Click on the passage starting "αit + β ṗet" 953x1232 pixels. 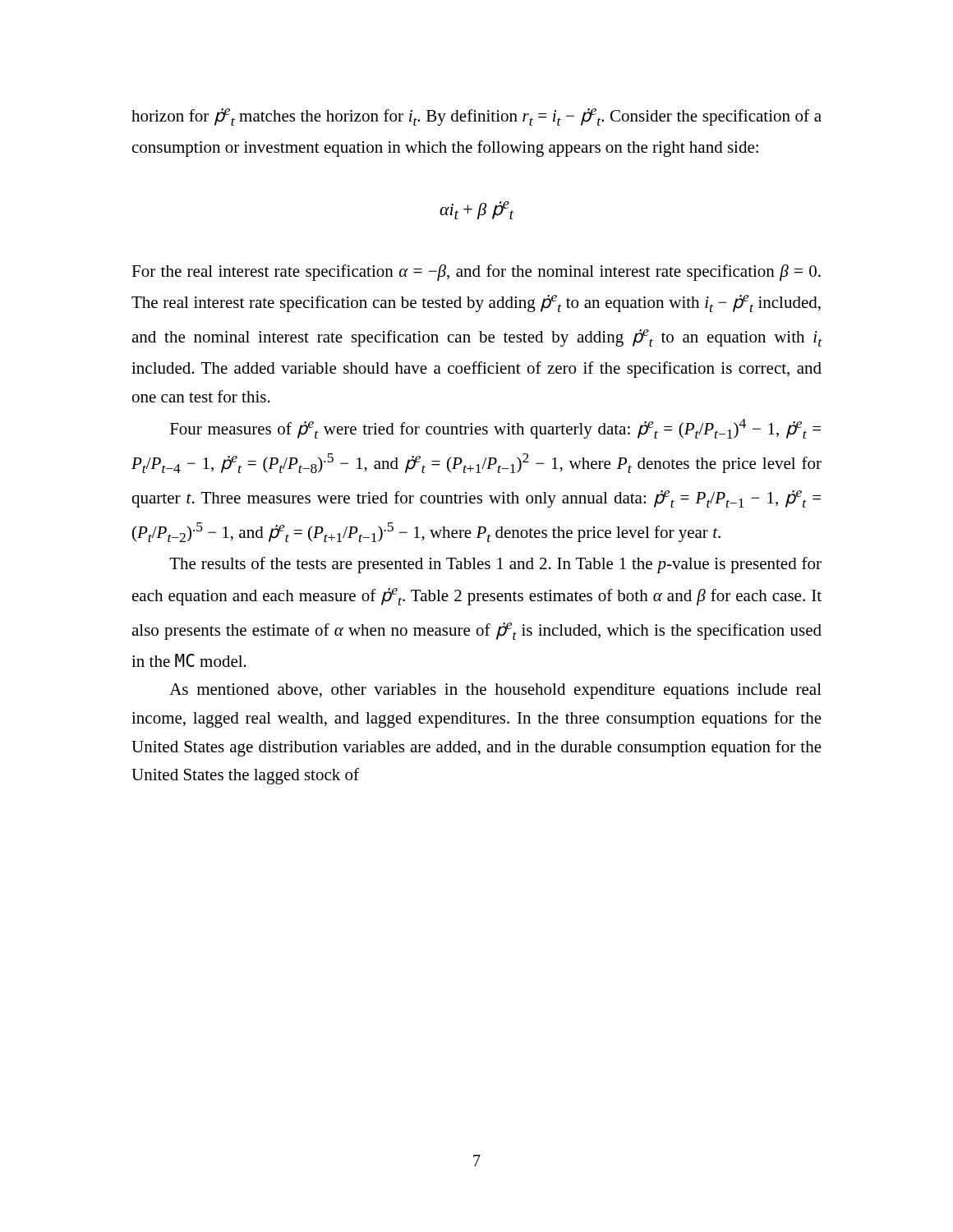tap(476, 209)
